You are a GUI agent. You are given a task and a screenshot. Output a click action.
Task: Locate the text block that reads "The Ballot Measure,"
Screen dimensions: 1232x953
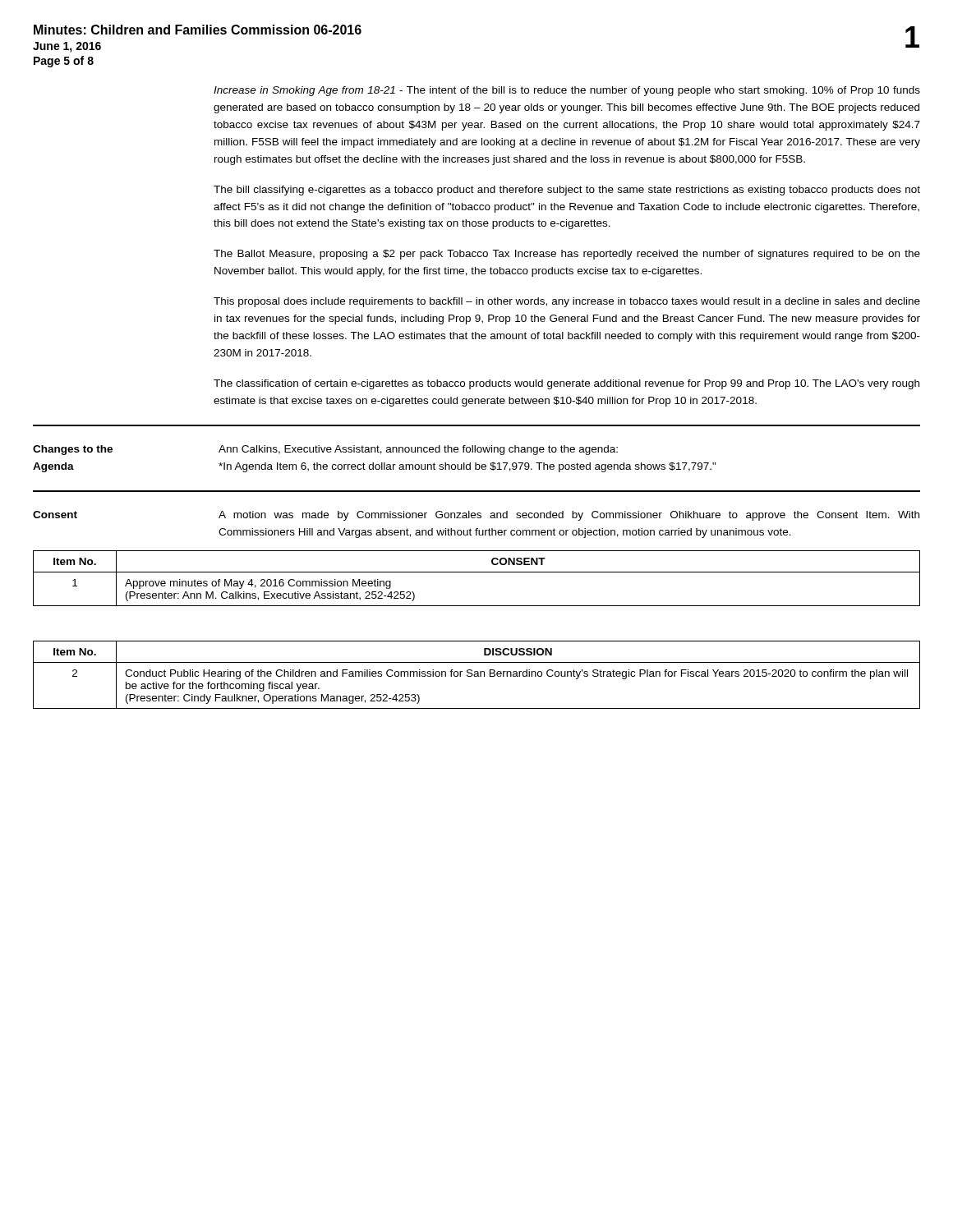click(x=567, y=262)
